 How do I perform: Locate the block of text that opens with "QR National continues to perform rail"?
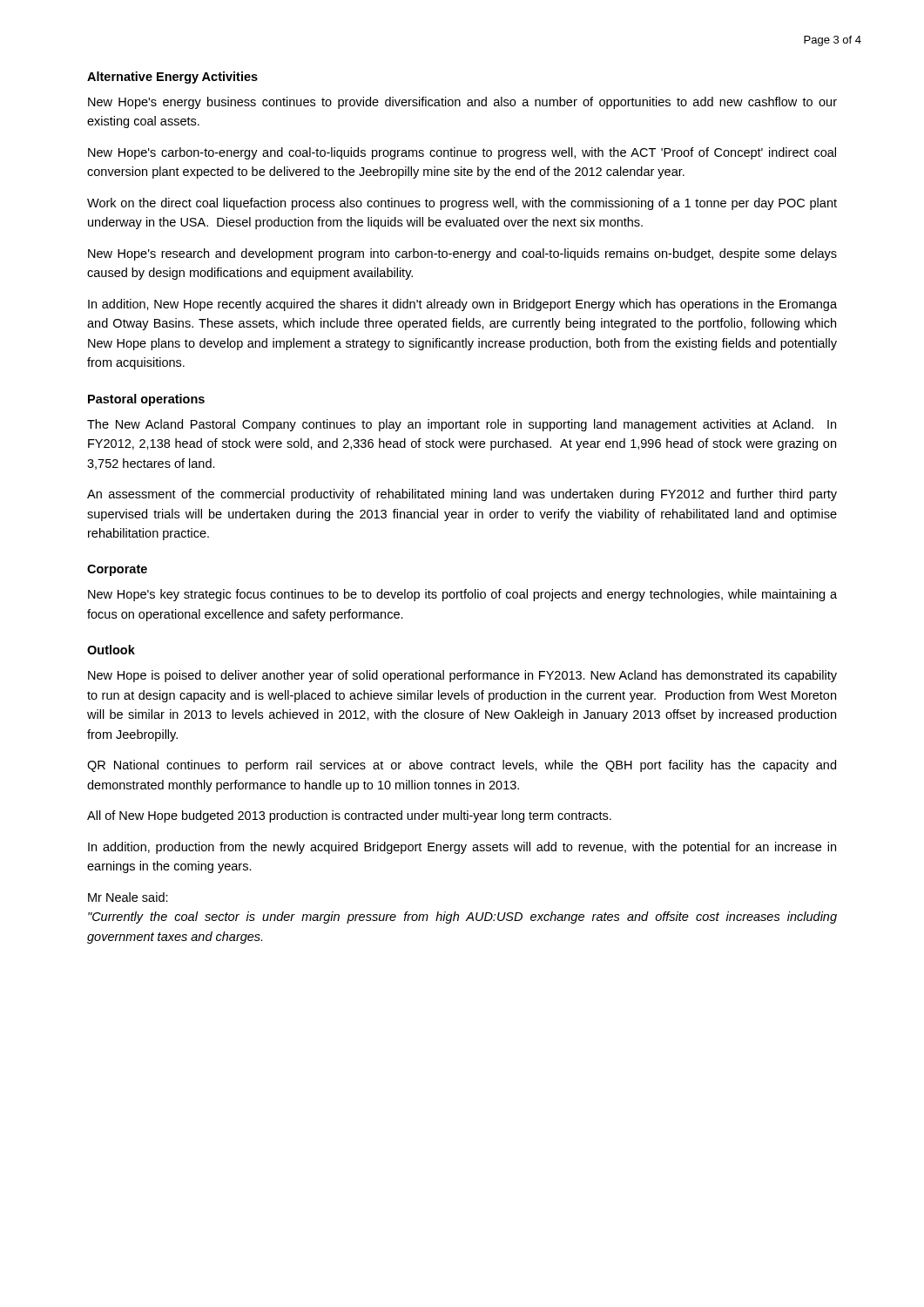[462, 775]
